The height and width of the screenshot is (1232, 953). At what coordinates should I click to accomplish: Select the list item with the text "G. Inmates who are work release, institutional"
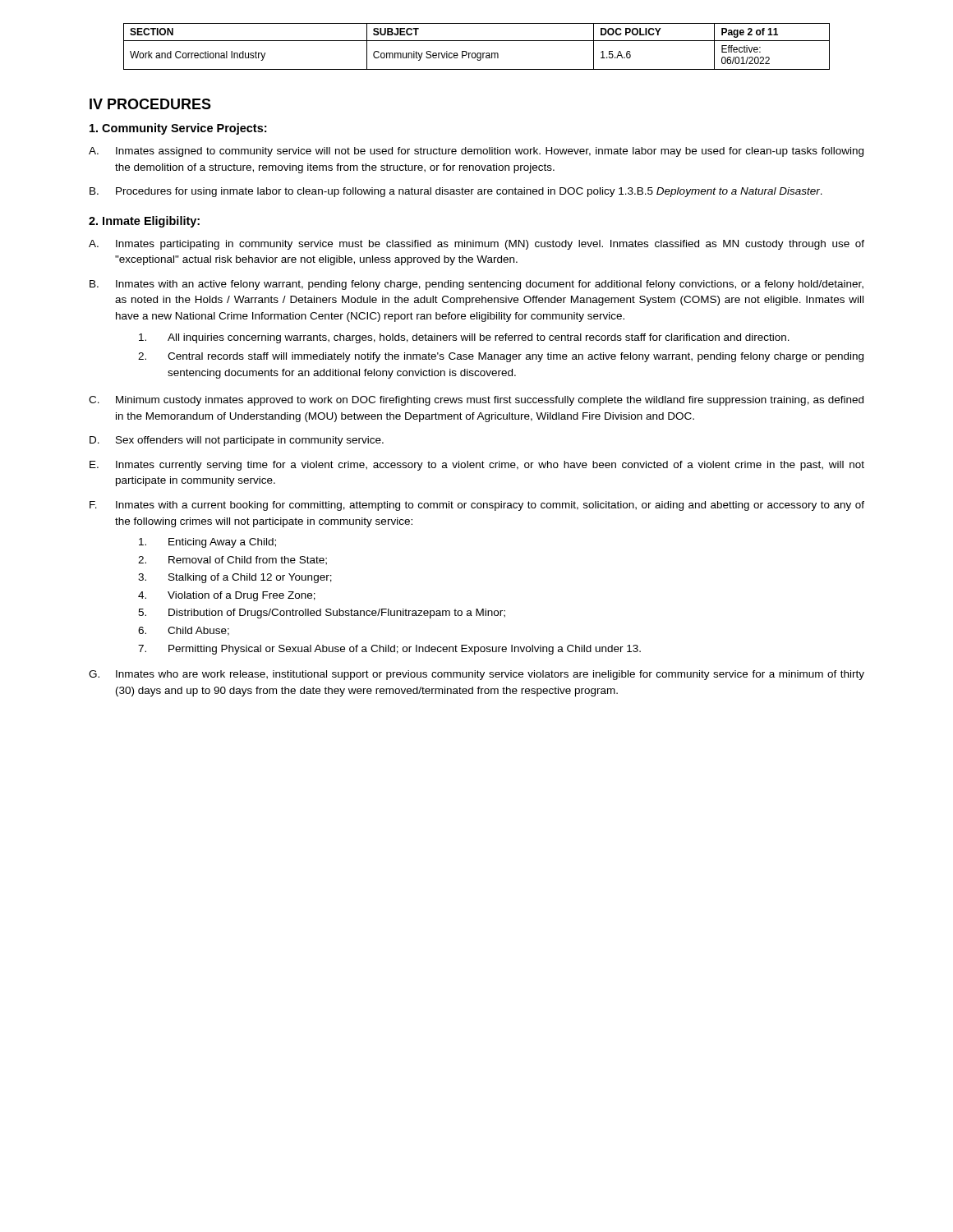(476, 682)
